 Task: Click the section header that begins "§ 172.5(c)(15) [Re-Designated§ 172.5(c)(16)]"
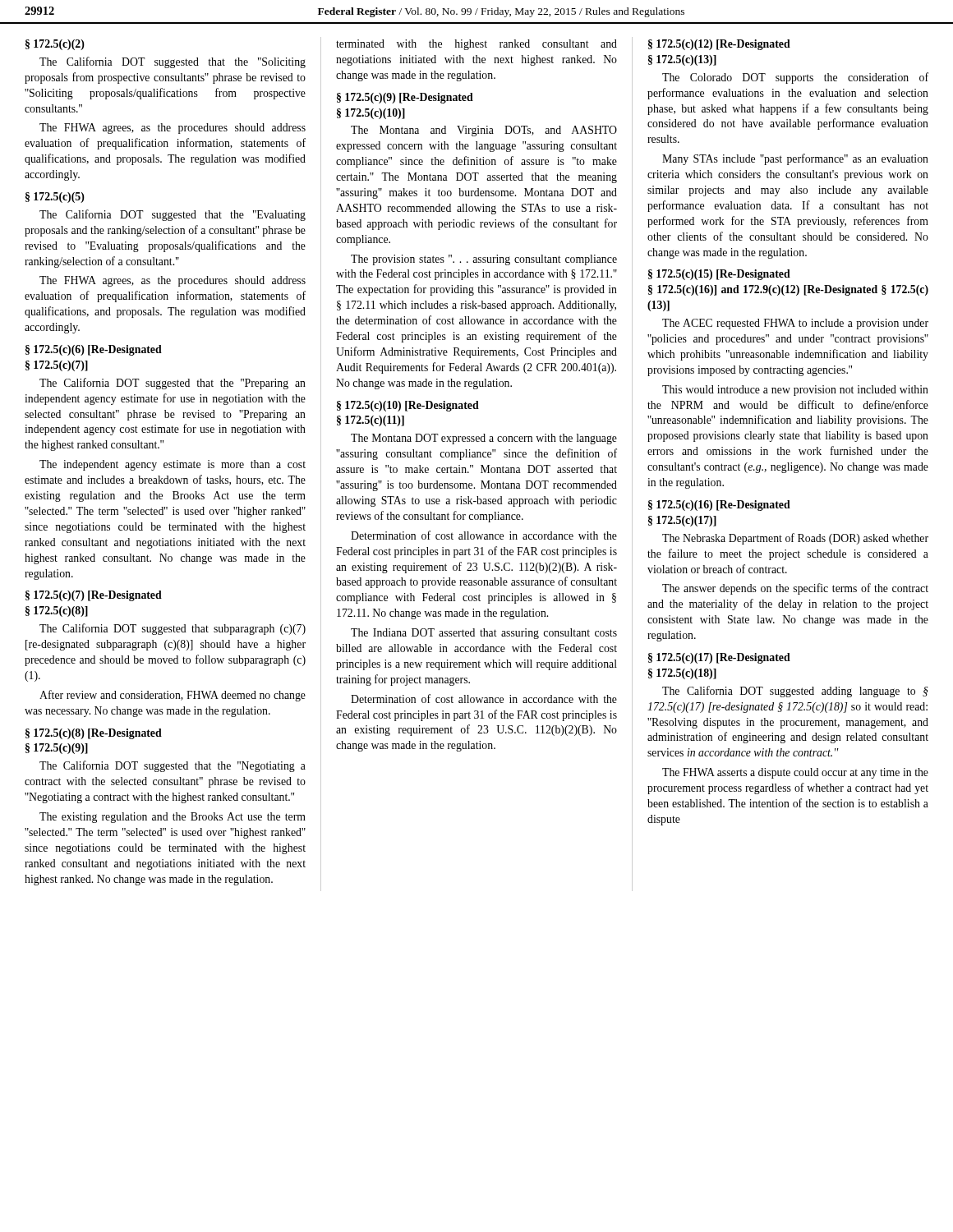click(788, 290)
